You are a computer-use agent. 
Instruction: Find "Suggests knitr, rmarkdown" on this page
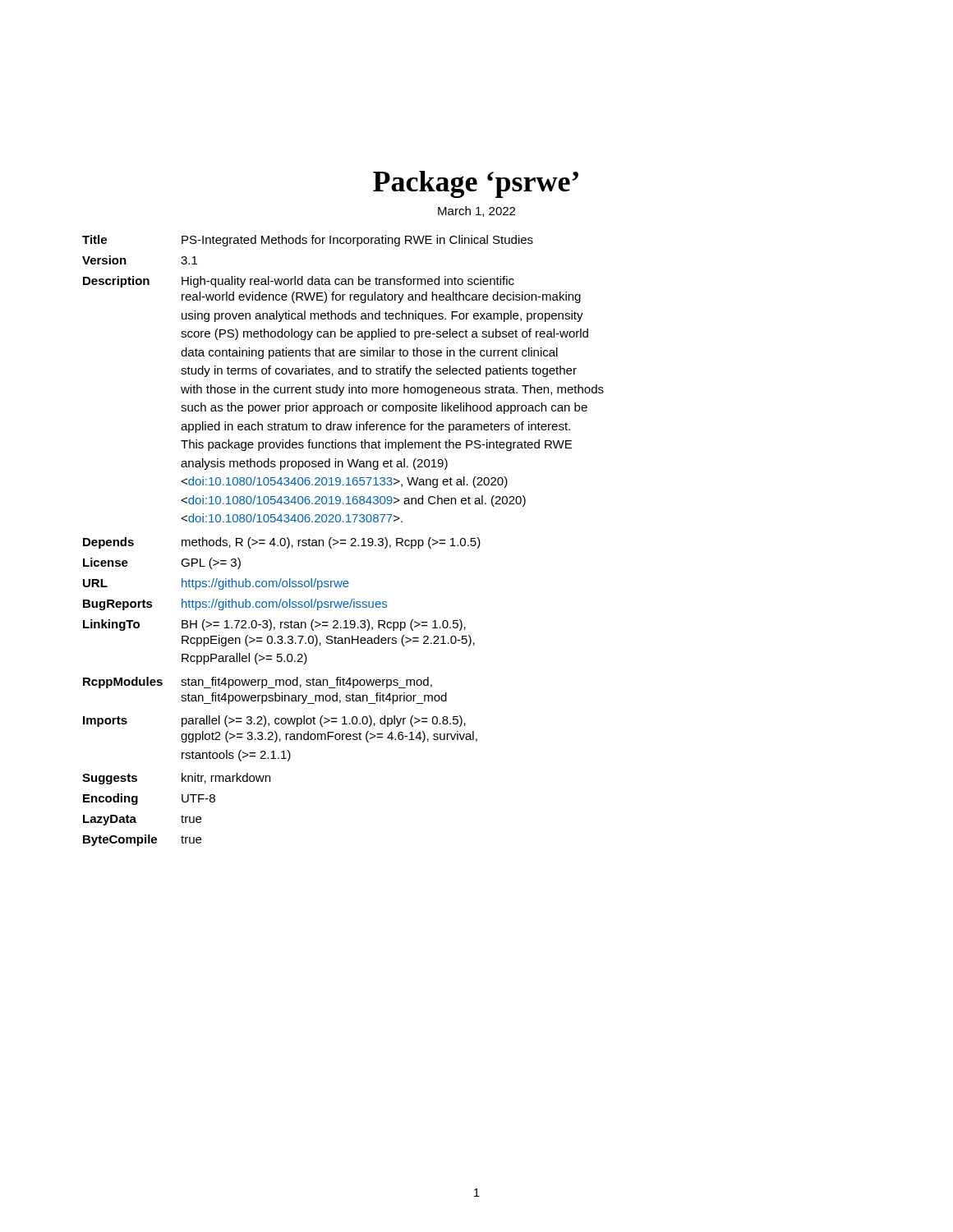click(110, 778)
